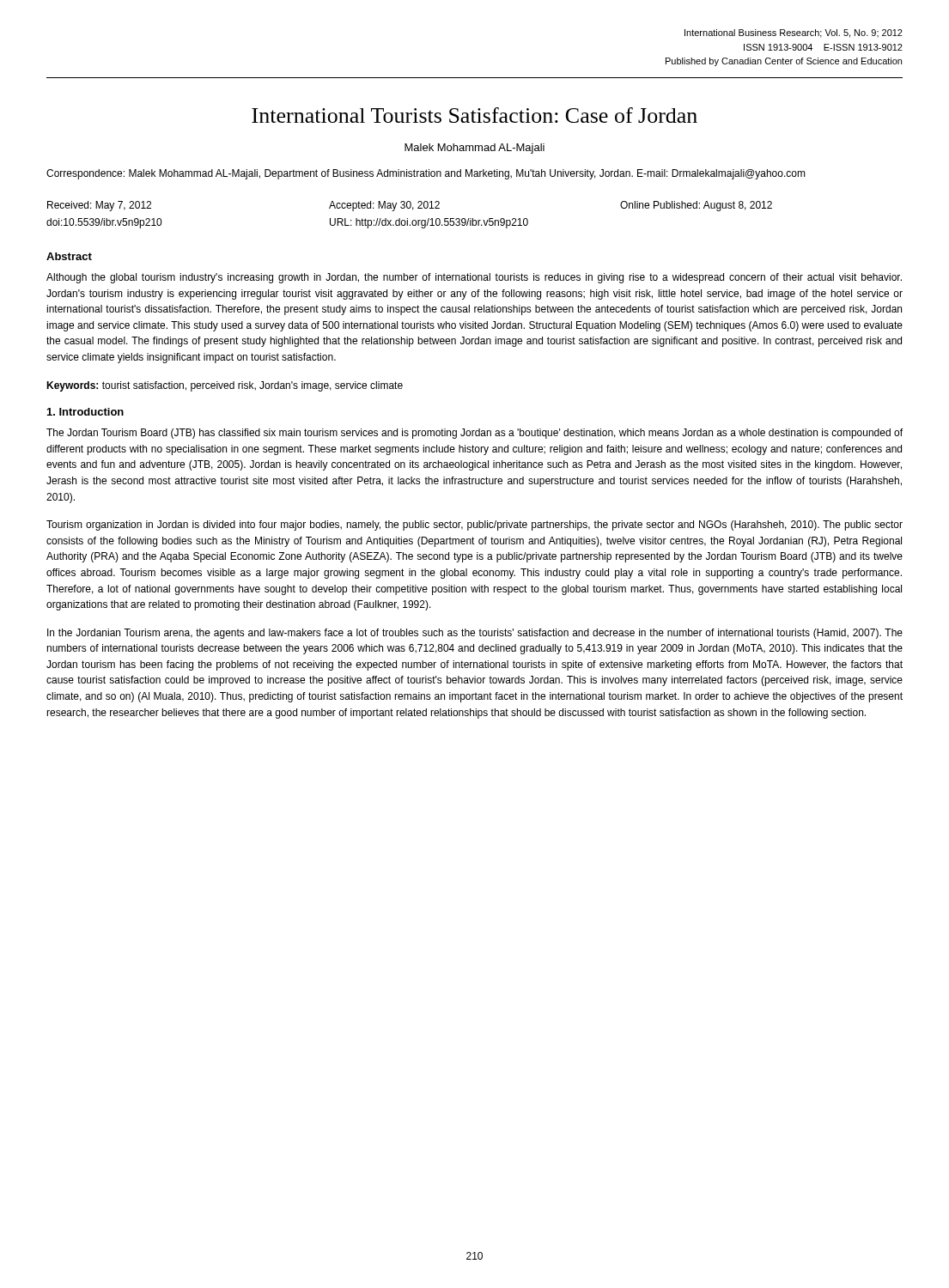
Task: Find the table that mentions "Received: May 7, 2012"
Action: (474, 214)
